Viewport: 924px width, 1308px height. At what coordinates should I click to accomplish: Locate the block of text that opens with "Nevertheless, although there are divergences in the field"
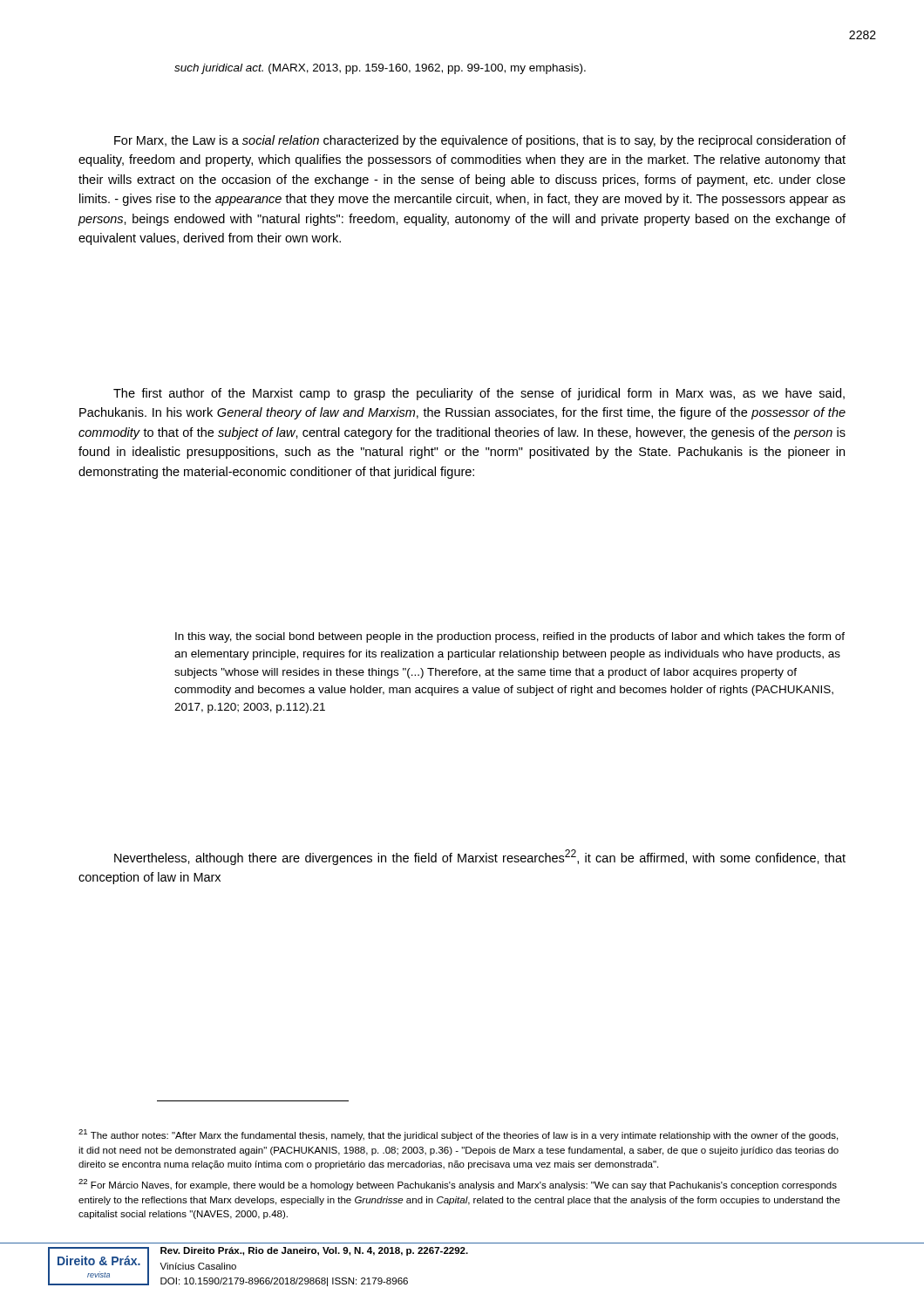coord(462,867)
